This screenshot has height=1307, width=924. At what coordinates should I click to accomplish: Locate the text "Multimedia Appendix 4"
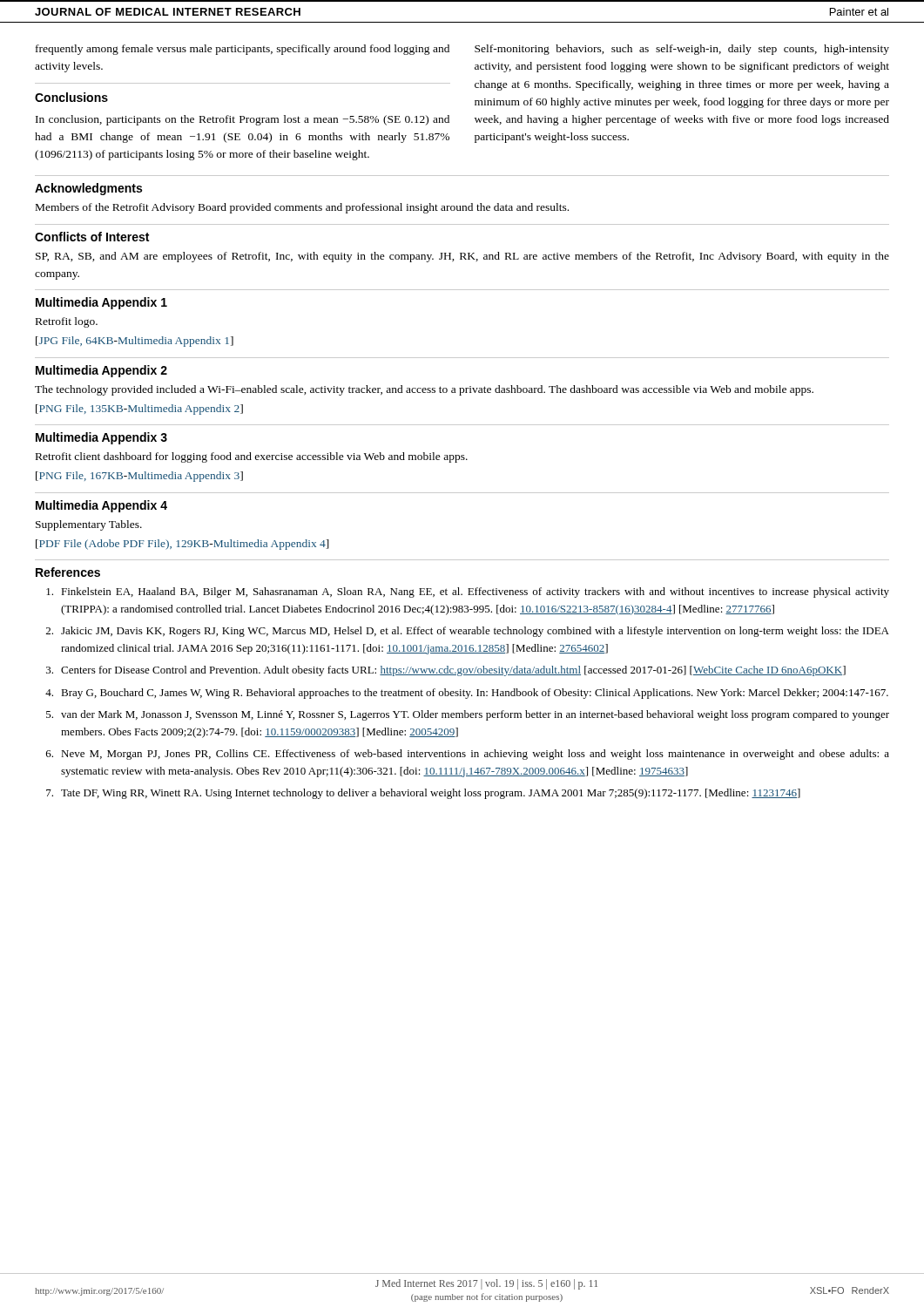click(101, 505)
